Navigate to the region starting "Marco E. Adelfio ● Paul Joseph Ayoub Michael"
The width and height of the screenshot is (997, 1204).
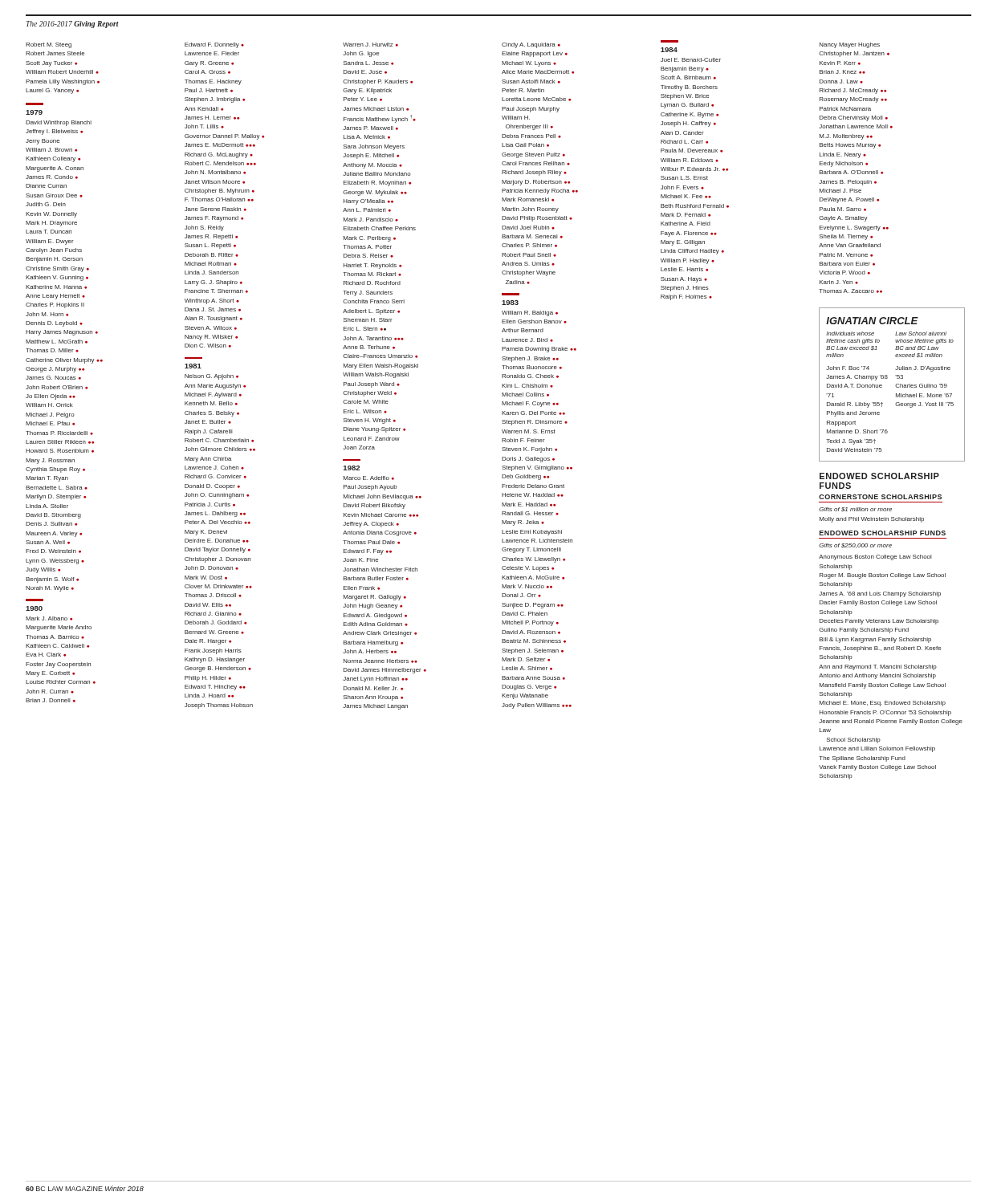[x=385, y=592]
